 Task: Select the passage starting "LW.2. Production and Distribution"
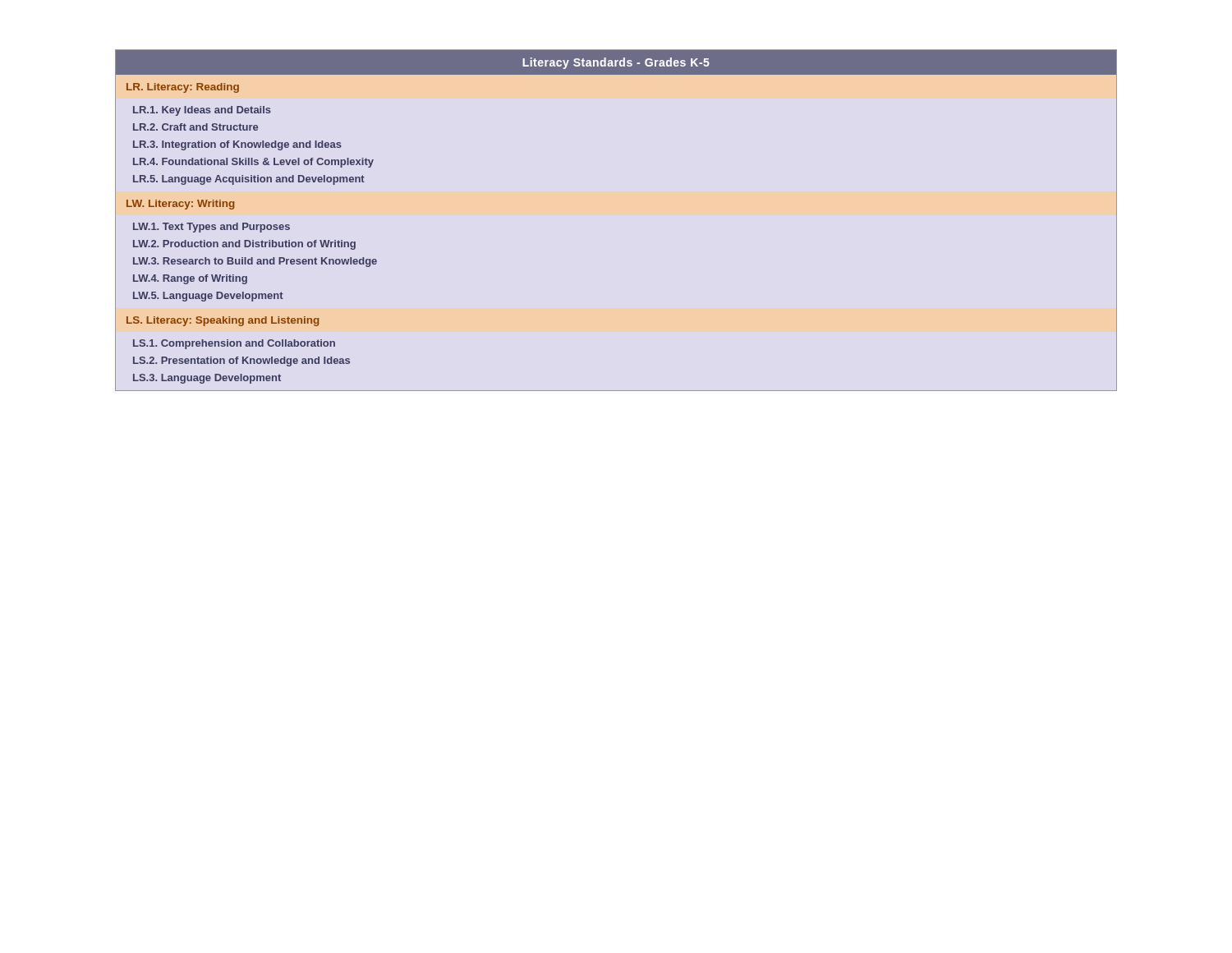coord(244,244)
